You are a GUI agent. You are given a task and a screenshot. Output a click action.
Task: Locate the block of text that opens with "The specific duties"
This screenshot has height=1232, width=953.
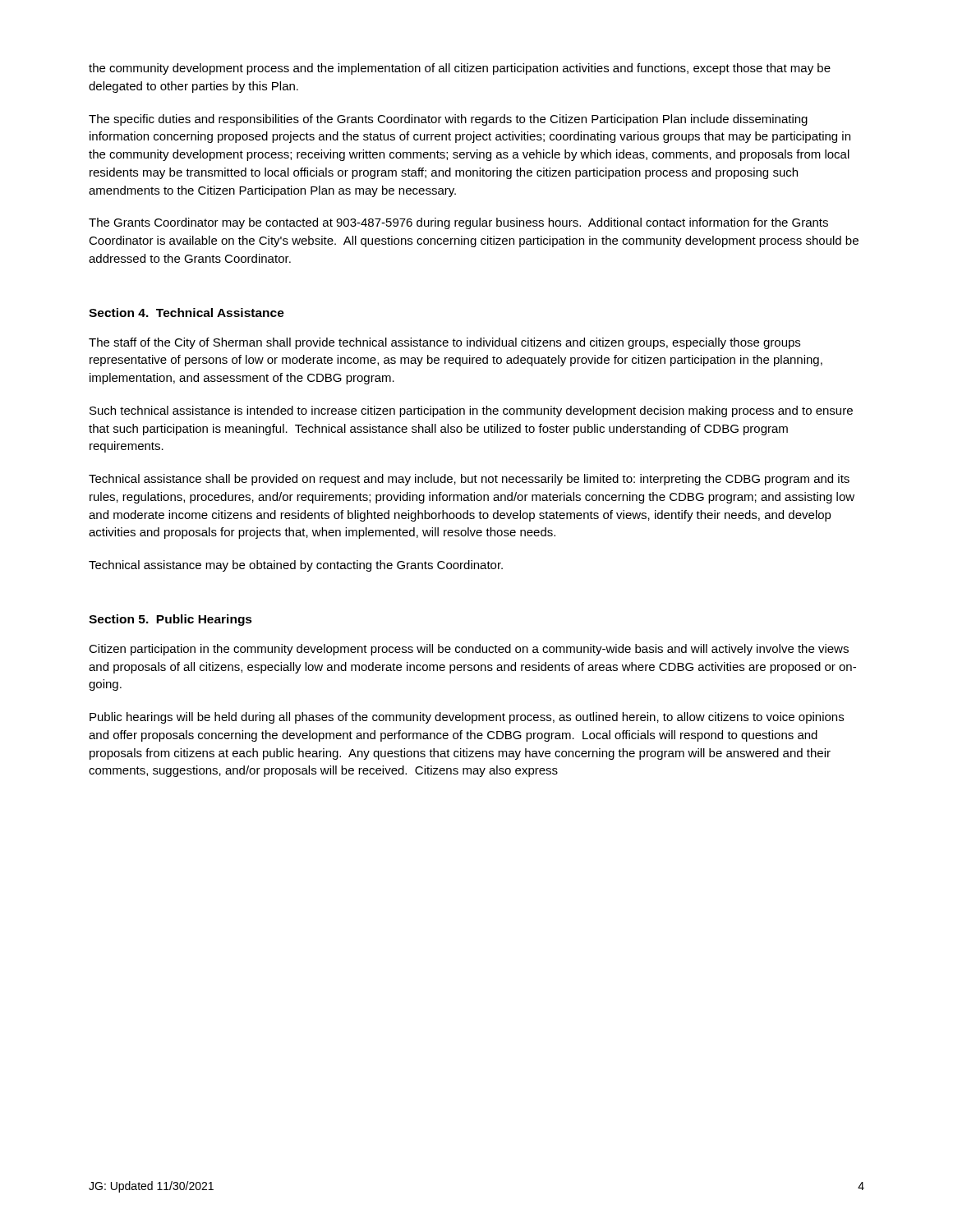click(x=470, y=154)
